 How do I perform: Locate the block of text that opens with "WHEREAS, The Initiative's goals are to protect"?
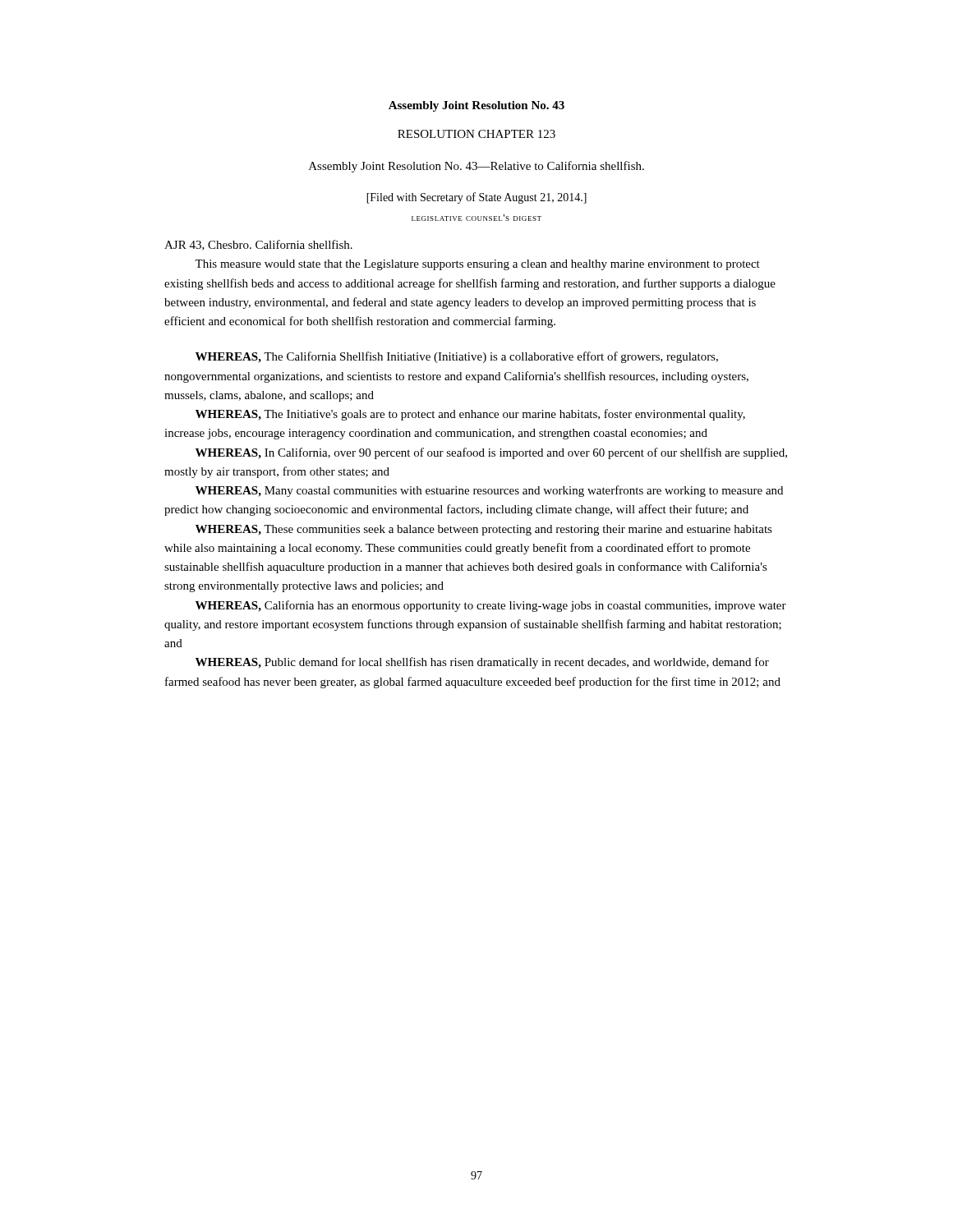pyautogui.click(x=476, y=424)
